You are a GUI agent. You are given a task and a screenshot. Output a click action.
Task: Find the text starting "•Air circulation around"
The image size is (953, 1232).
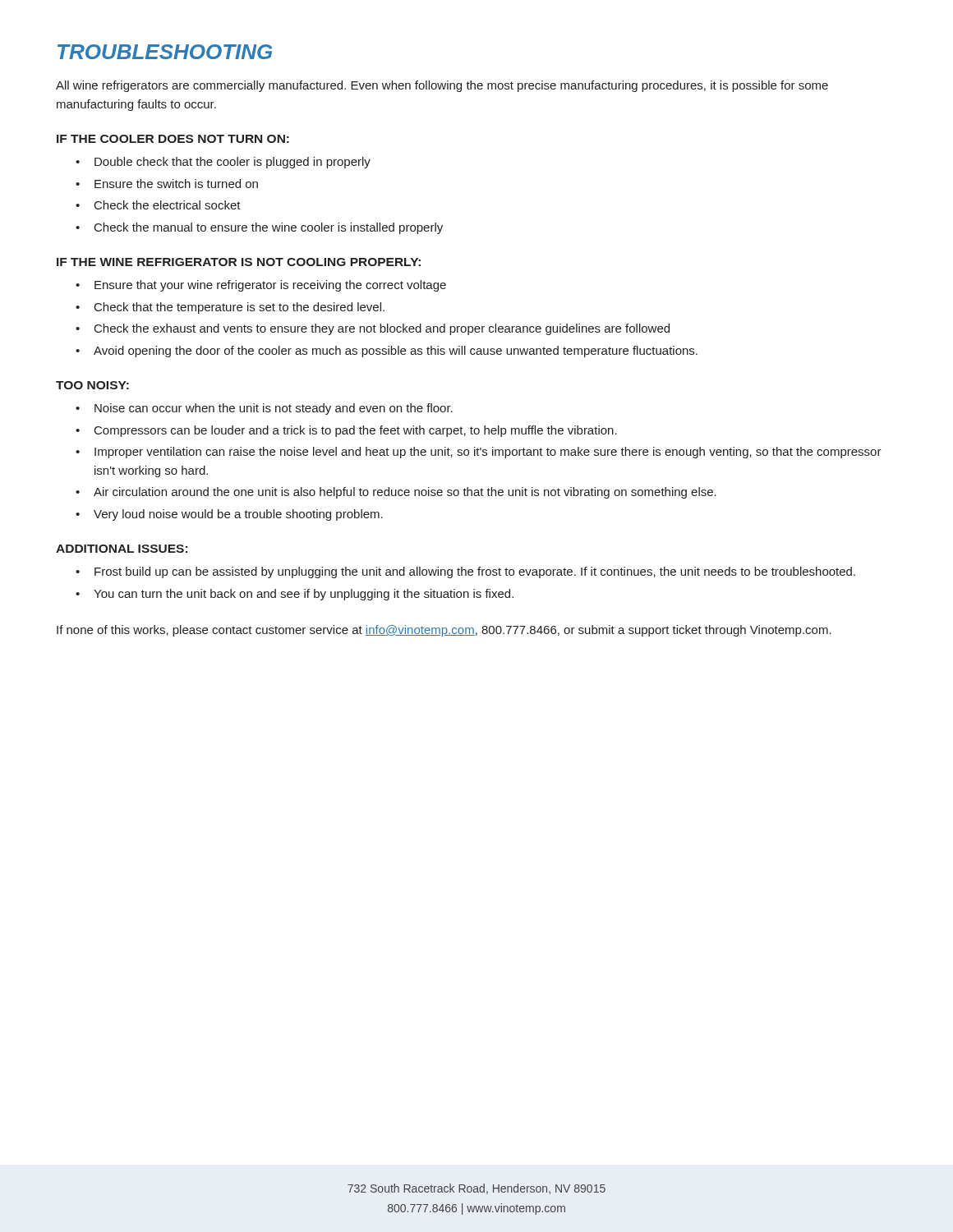tap(486, 492)
